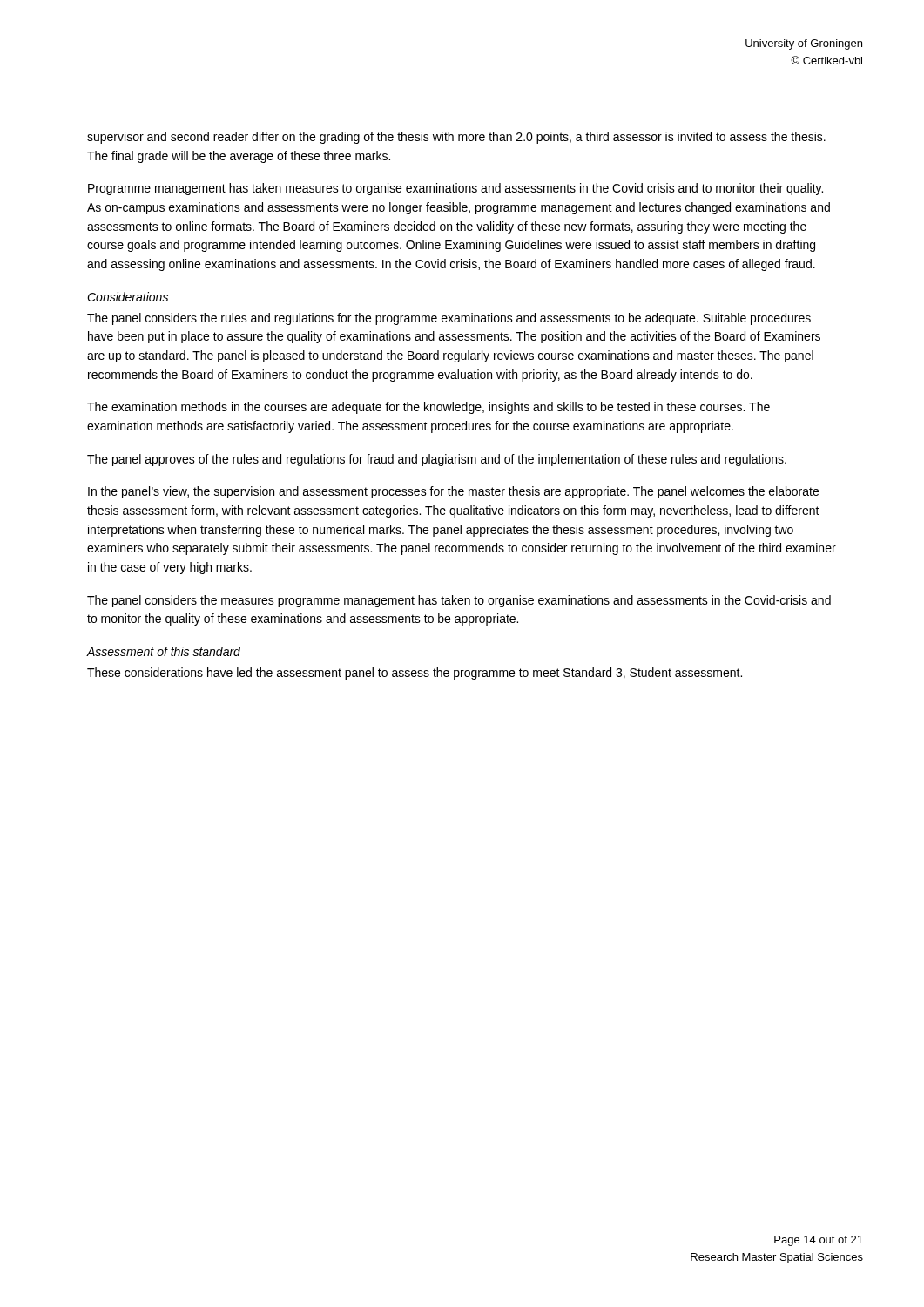
Task: Locate the text block with the text "In the panel’s view, the supervision and assessment"
Action: (462, 530)
